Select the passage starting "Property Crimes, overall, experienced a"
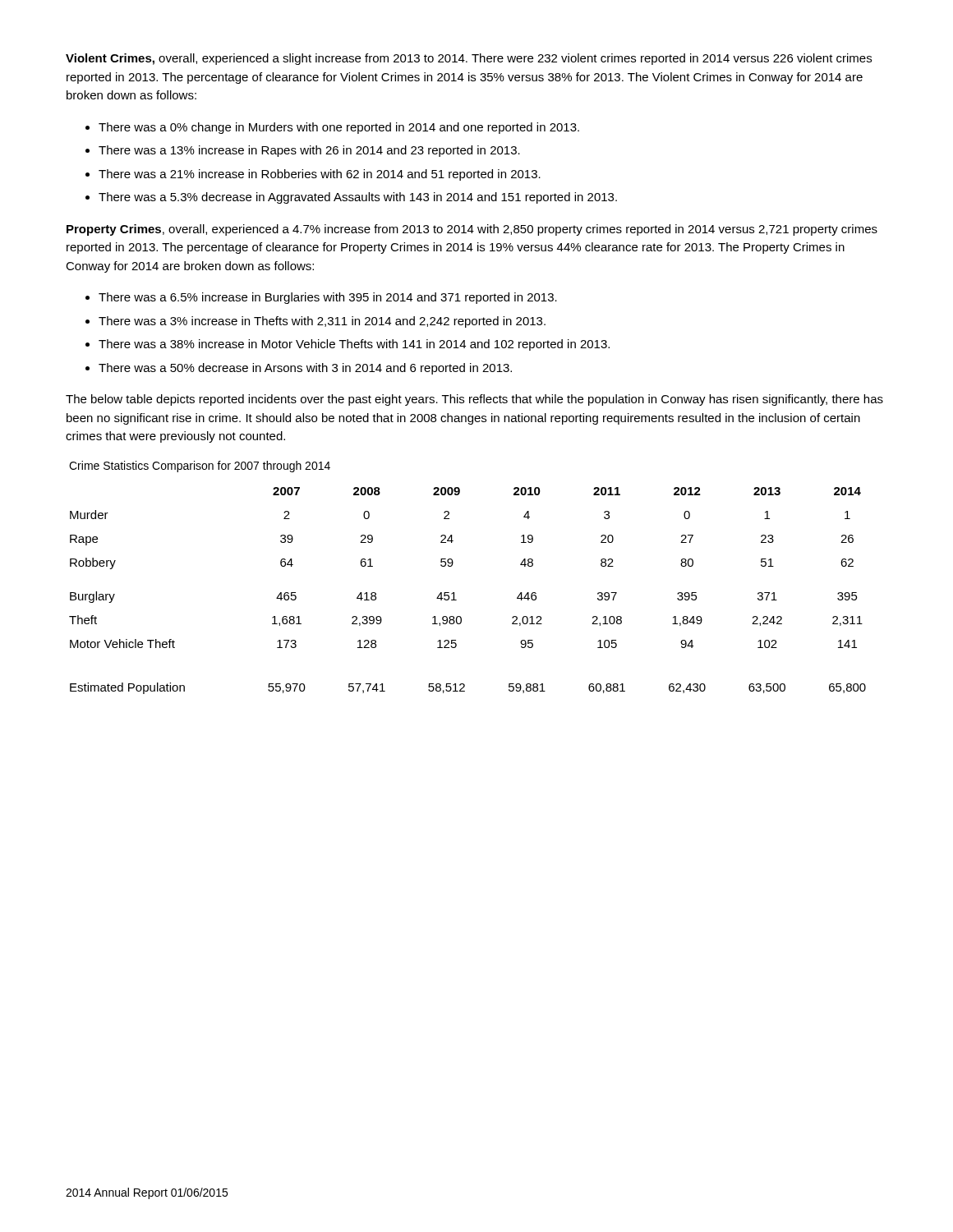The height and width of the screenshot is (1232, 953). pos(472,247)
